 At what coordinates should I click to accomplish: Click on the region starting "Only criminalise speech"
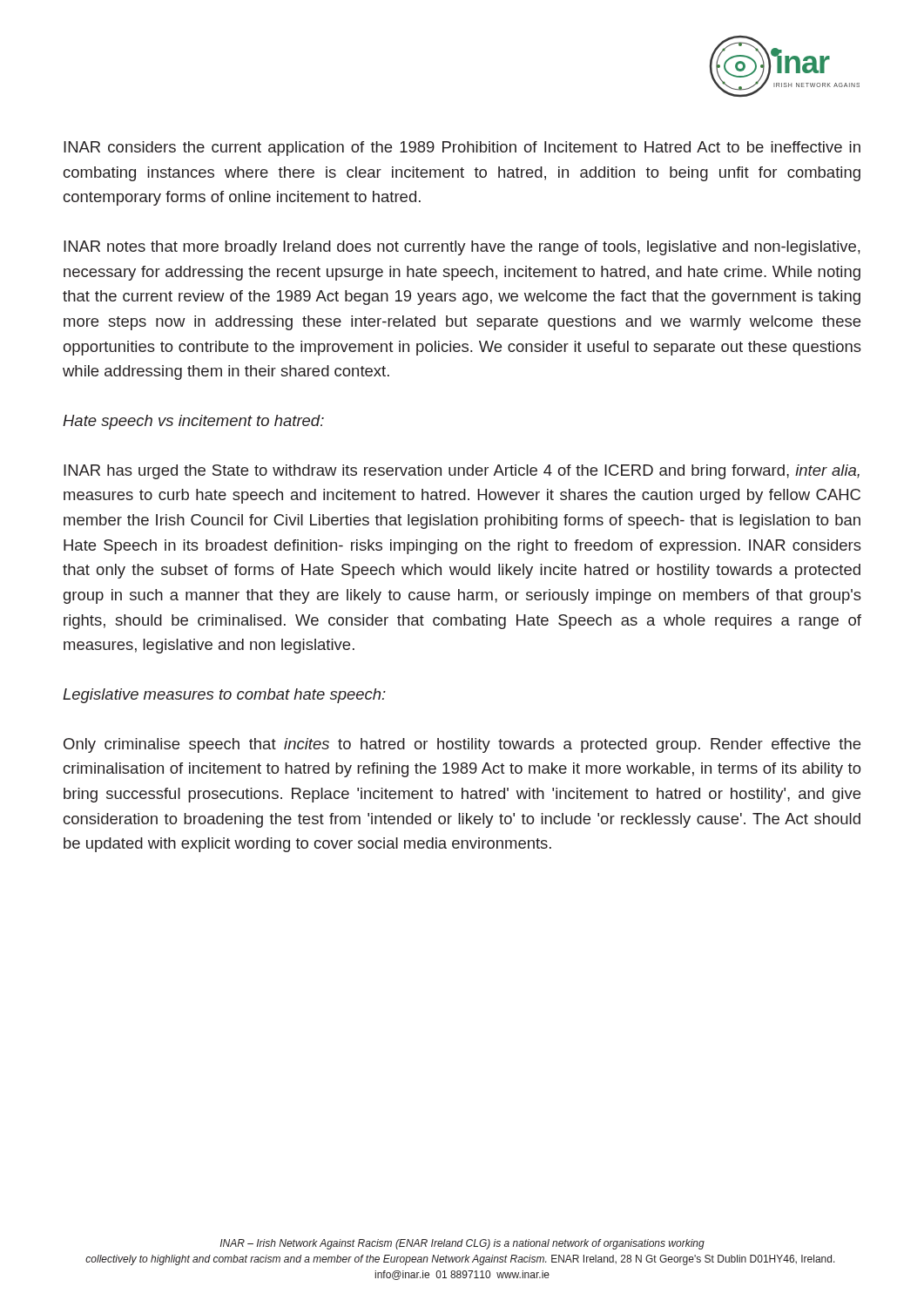click(462, 793)
